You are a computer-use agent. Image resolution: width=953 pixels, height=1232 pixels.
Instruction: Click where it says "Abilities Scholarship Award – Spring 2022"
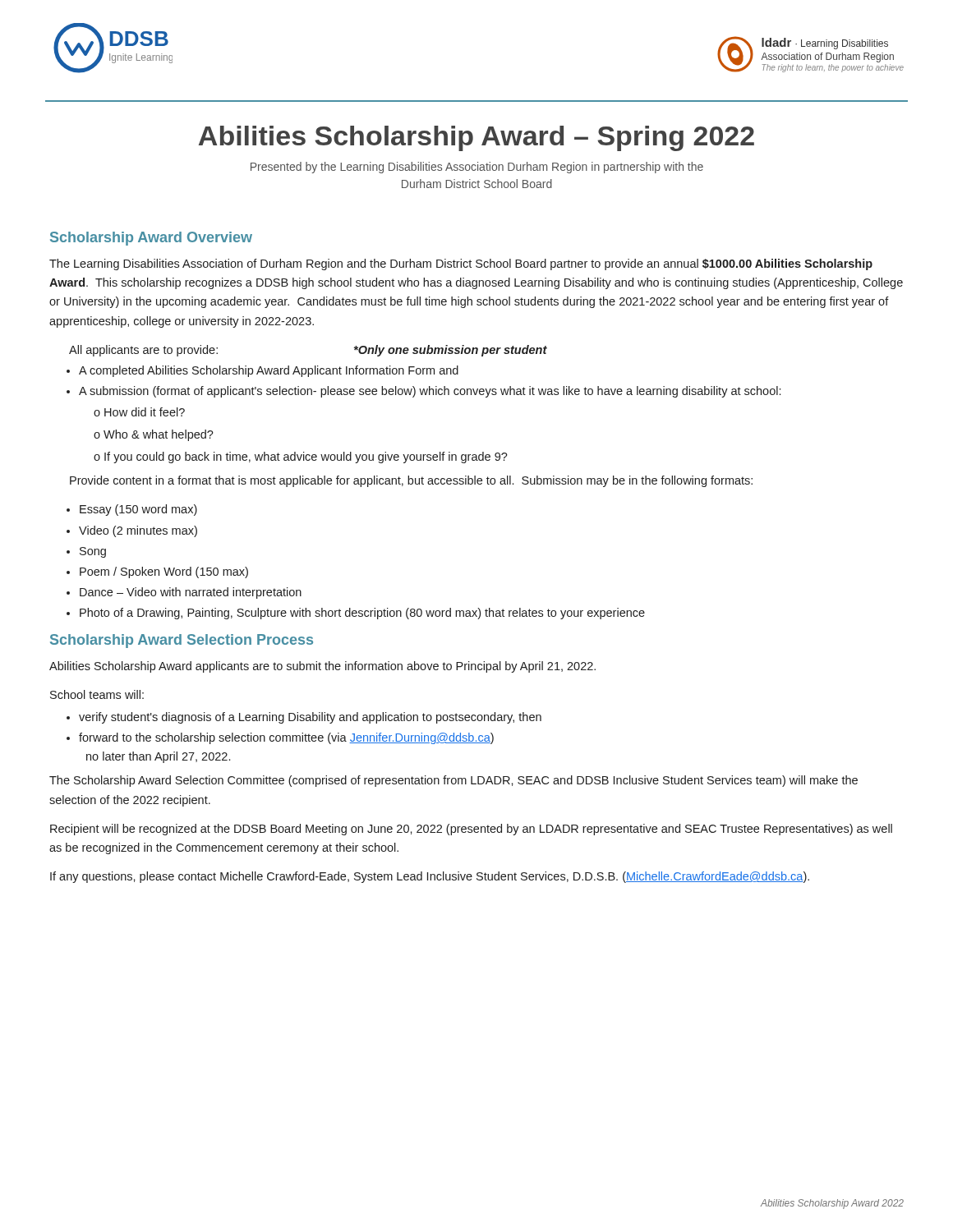[476, 136]
